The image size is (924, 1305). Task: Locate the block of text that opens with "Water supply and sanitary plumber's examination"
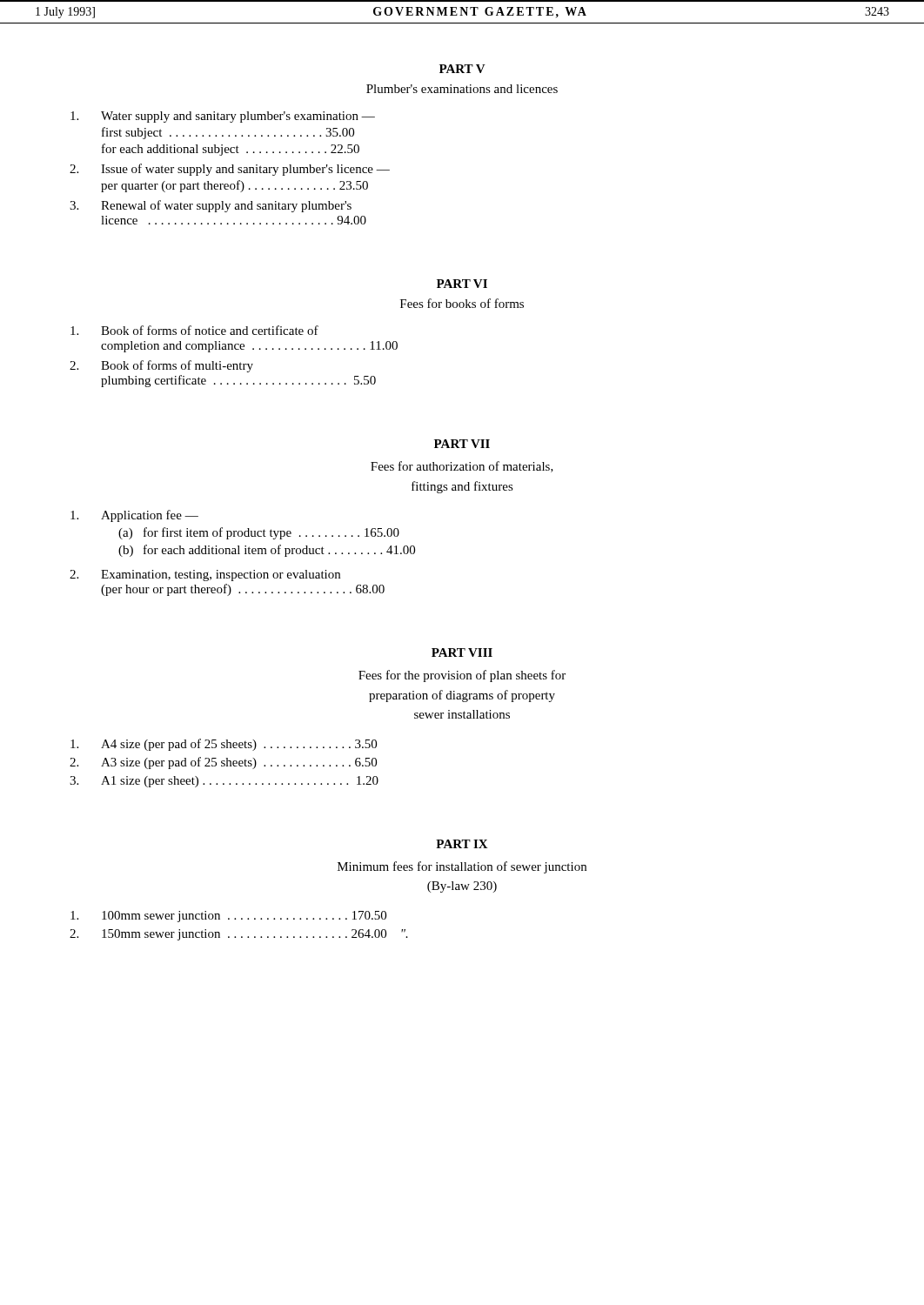point(223,117)
